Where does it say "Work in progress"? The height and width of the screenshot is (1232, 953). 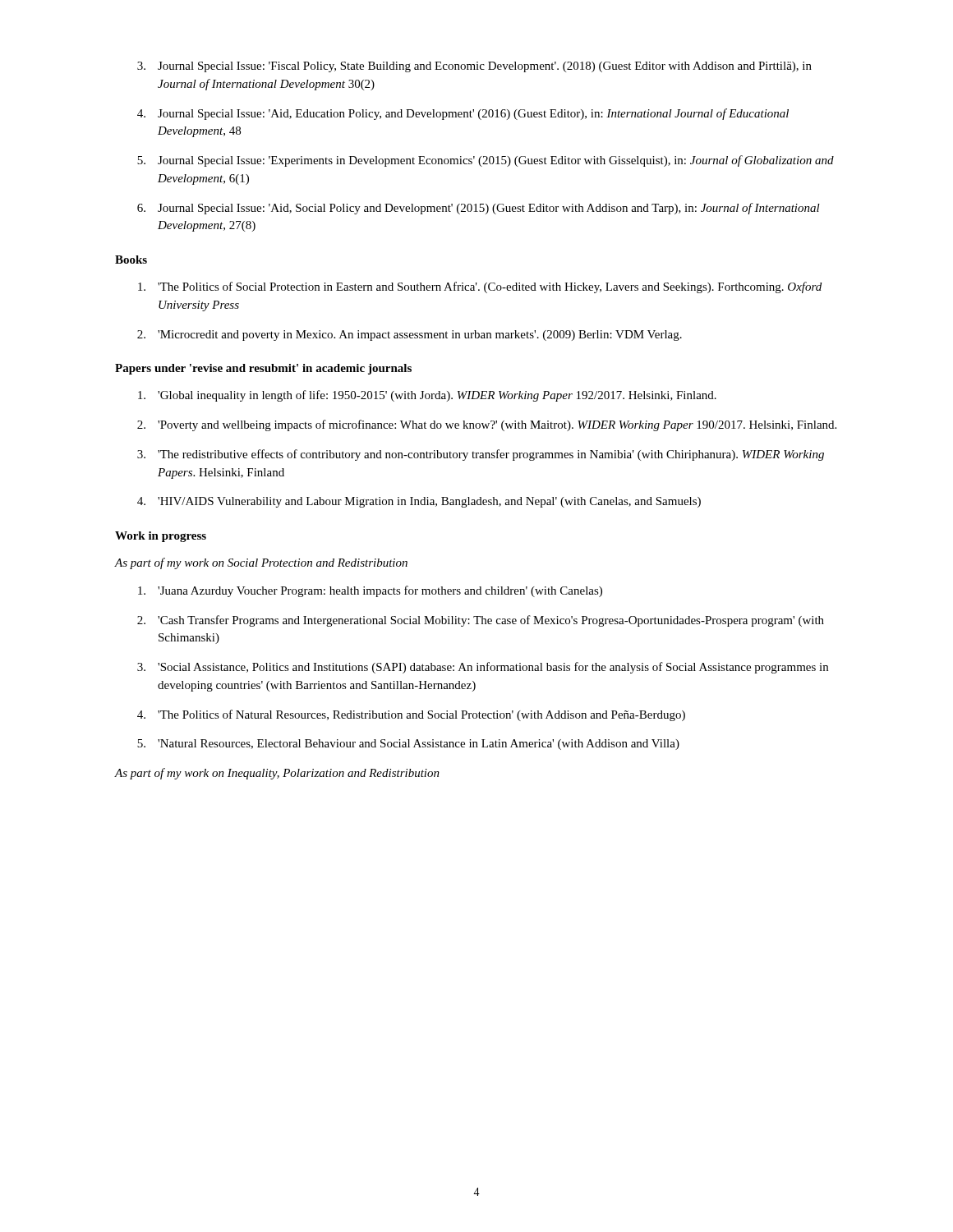(x=161, y=535)
